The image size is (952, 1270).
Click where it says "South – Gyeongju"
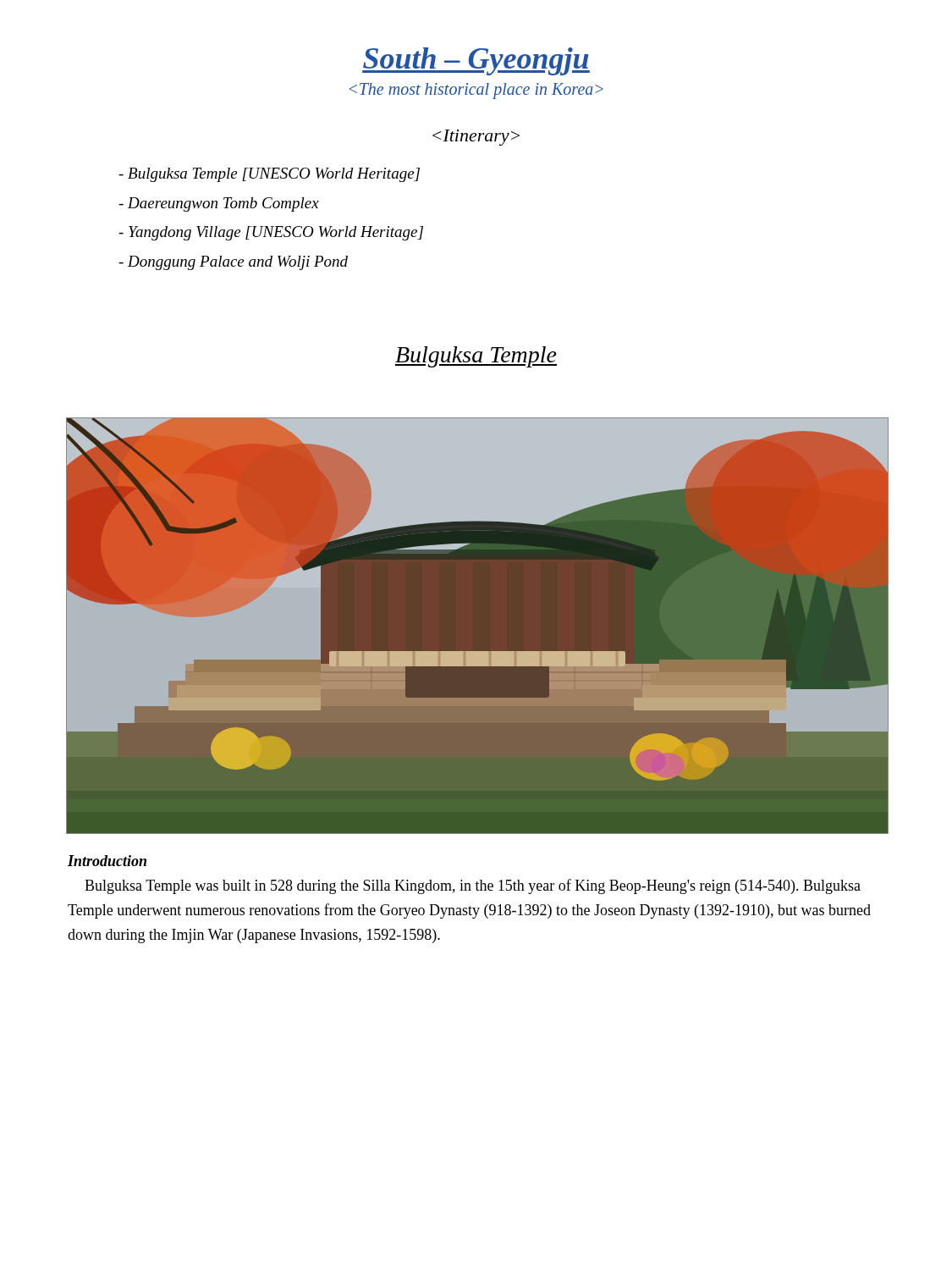tap(476, 70)
